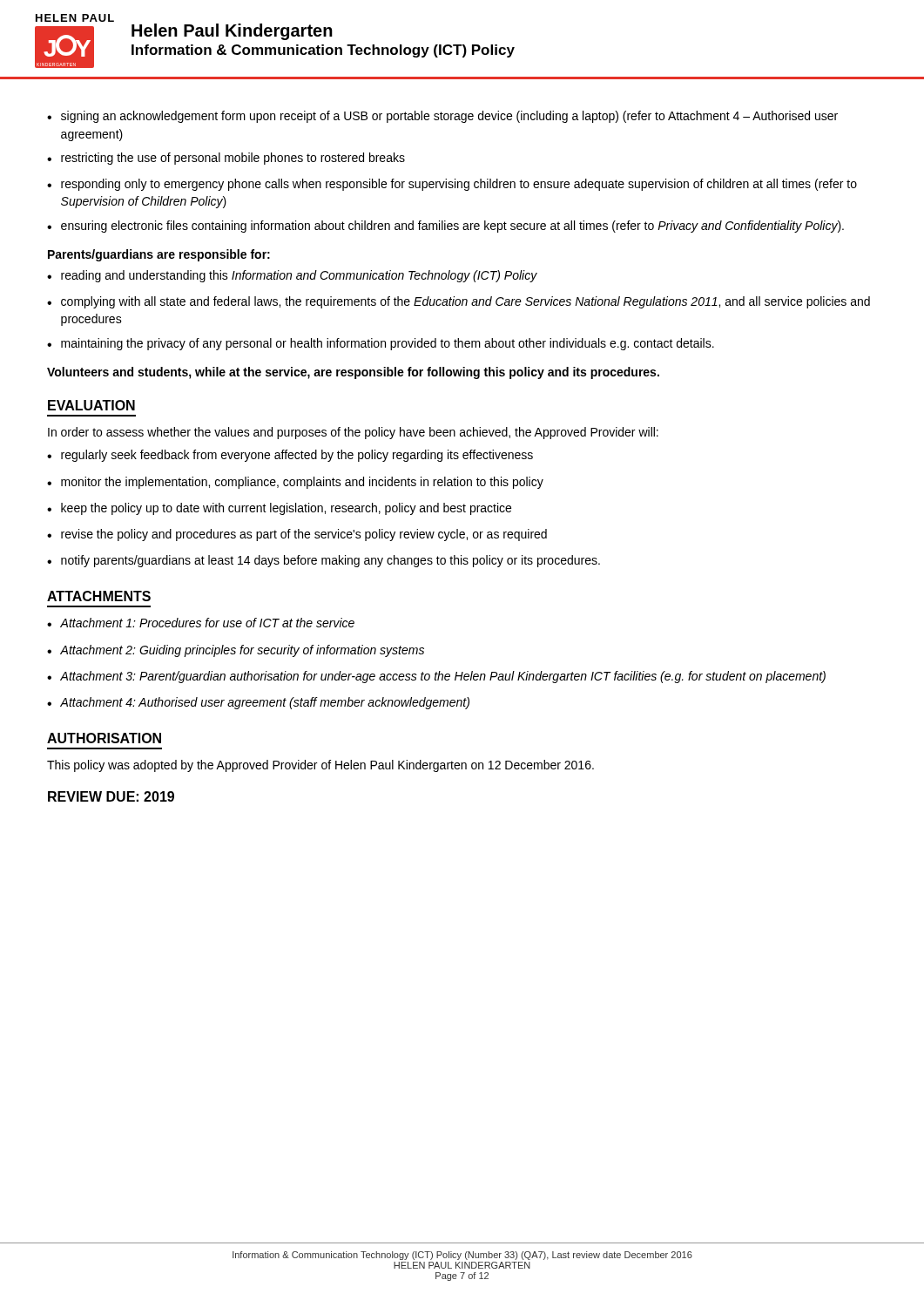Navigate to the text starting "Attachment 2: Guiding principles for security"
This screenshot has width=924, height=1307.
pyautogui.click(x=243, y=650)
